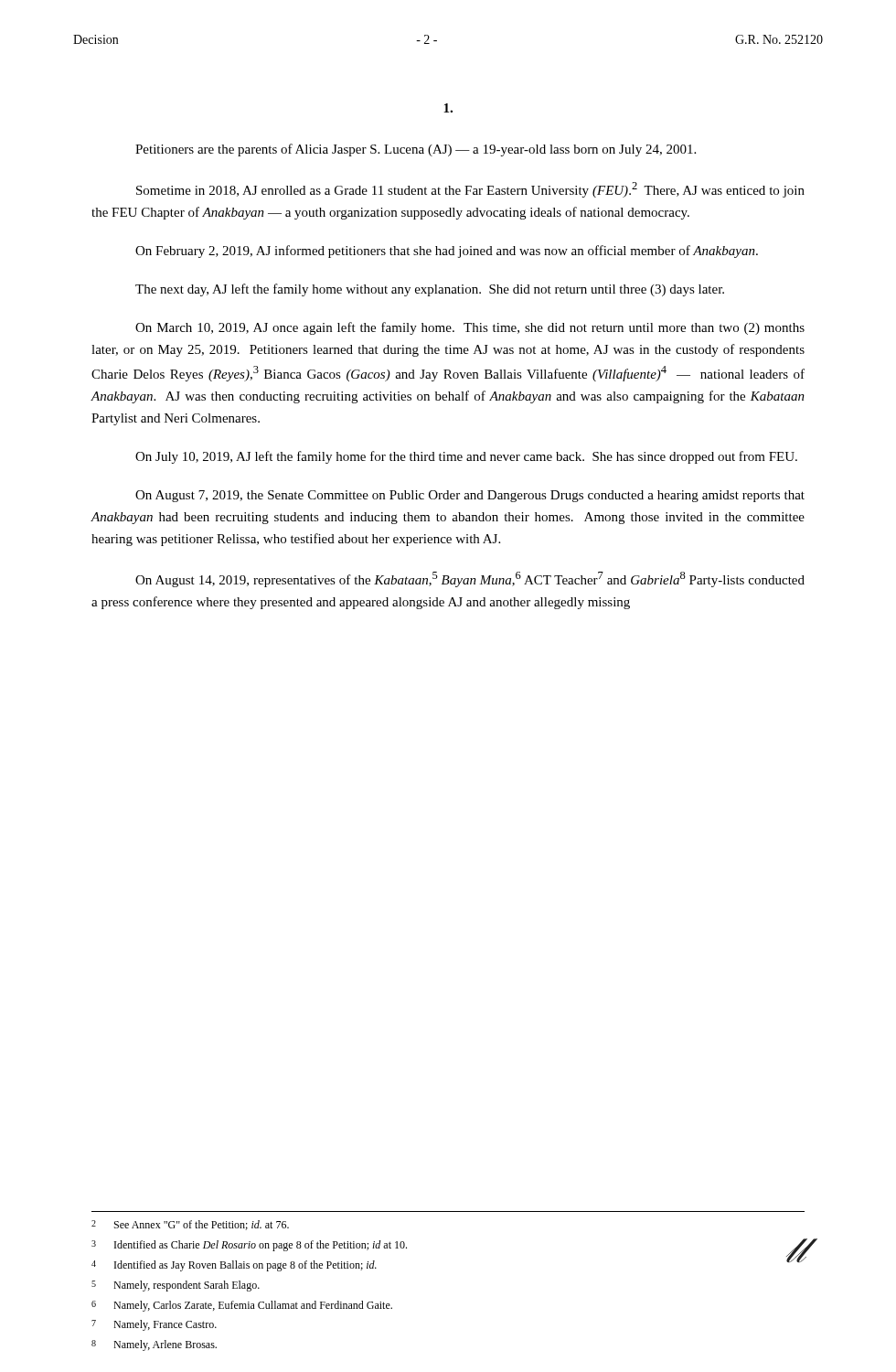The width and height of the screenshot is (896, 1372).
Task: Point to the block beginning "Sometime in 2018, AJ enrolled as"
Action: click(x=448, y=199)
